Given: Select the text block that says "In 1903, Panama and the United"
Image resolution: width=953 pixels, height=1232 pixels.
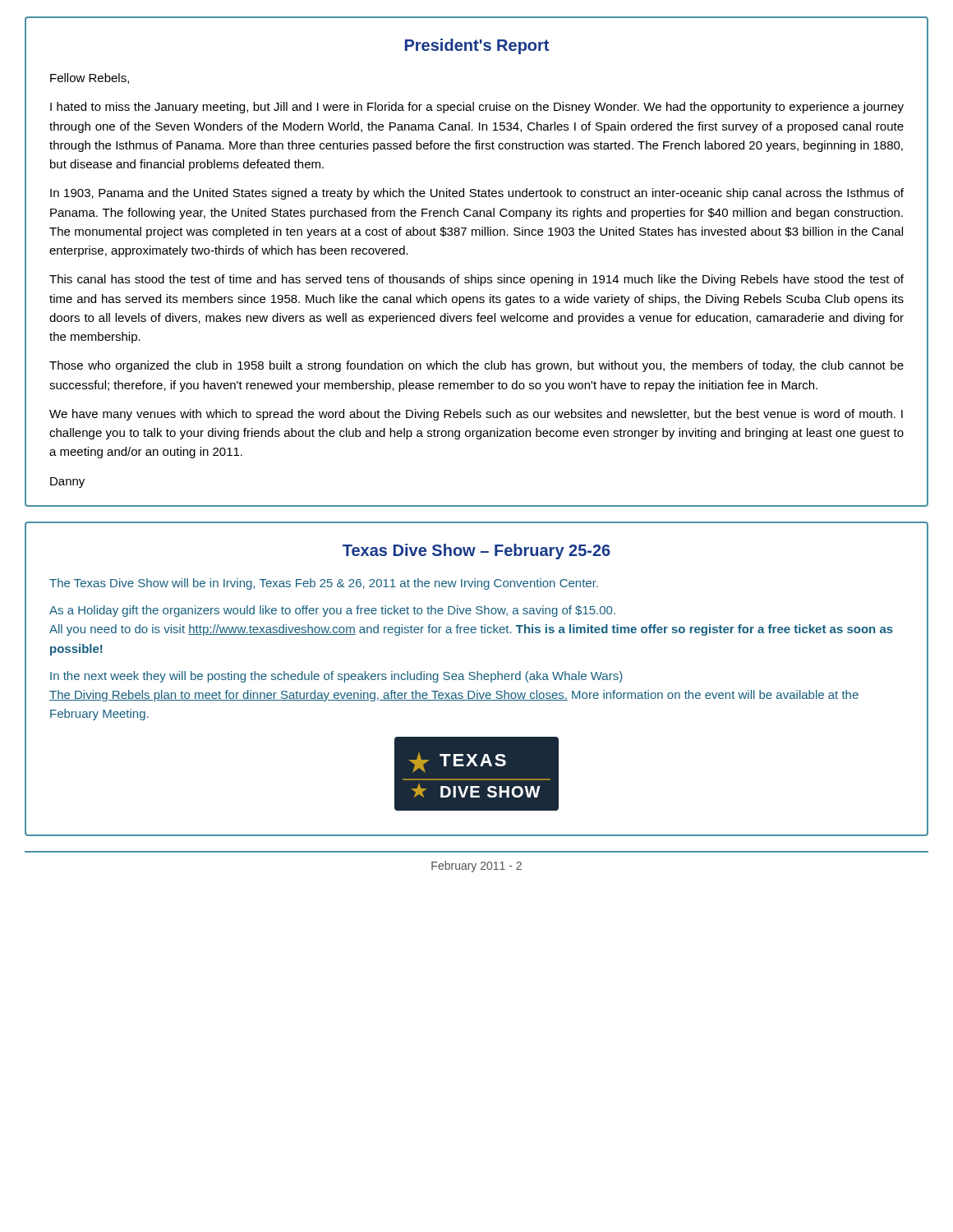Looking at the screenshot, I should point(476,221).
